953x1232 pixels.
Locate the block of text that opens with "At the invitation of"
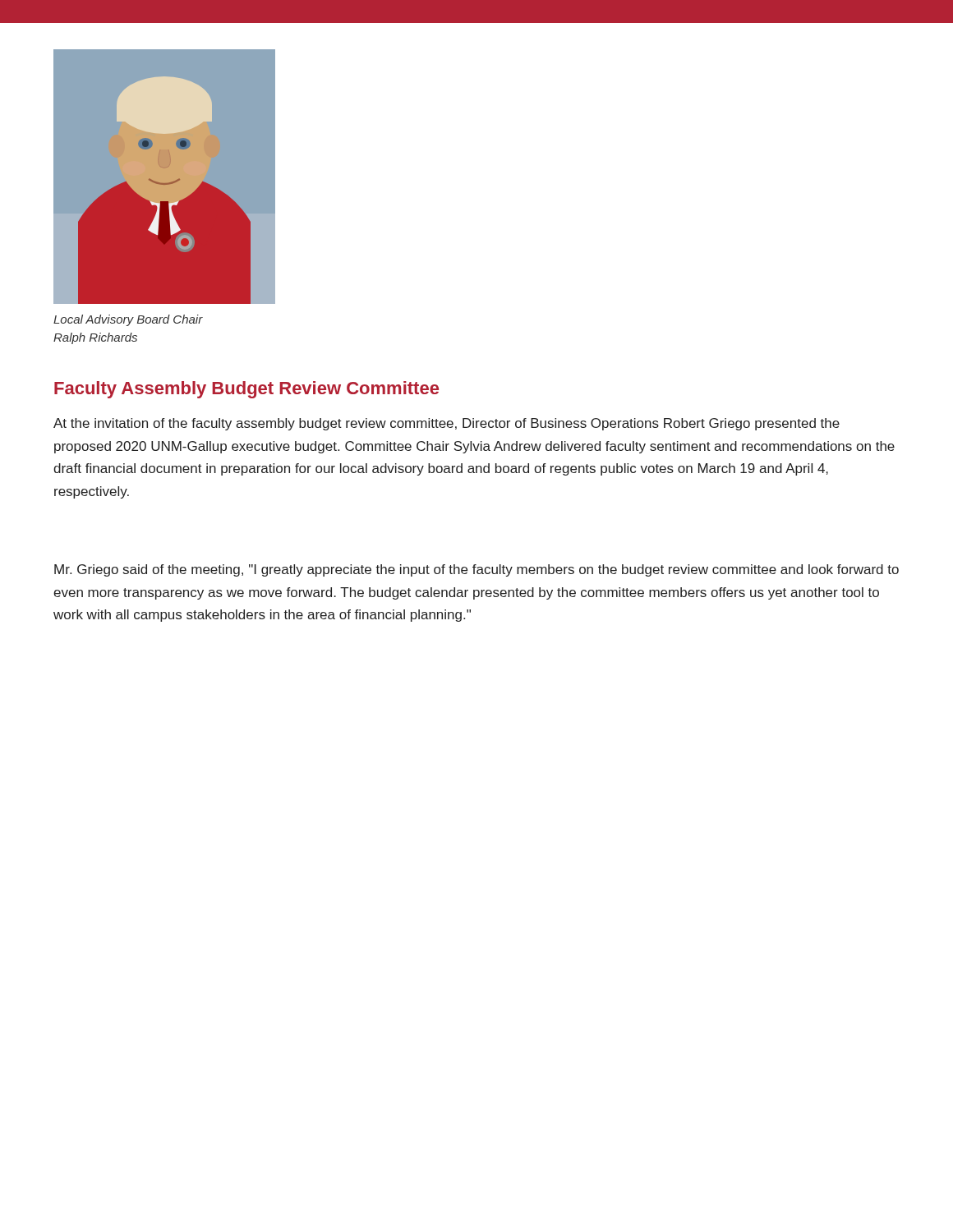(x=476, y=458)
